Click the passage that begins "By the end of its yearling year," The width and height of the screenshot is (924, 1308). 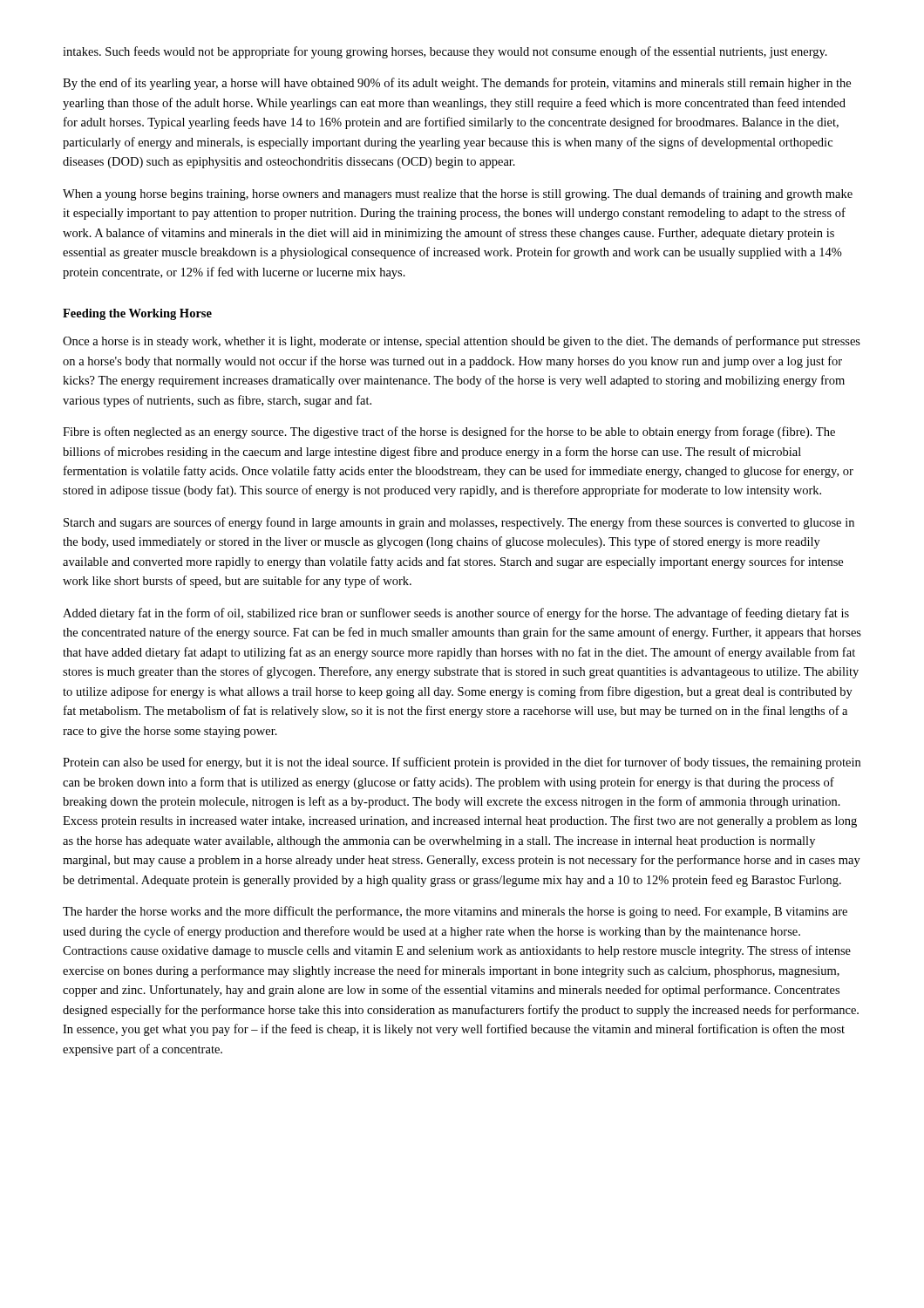[x=457, y=122]
